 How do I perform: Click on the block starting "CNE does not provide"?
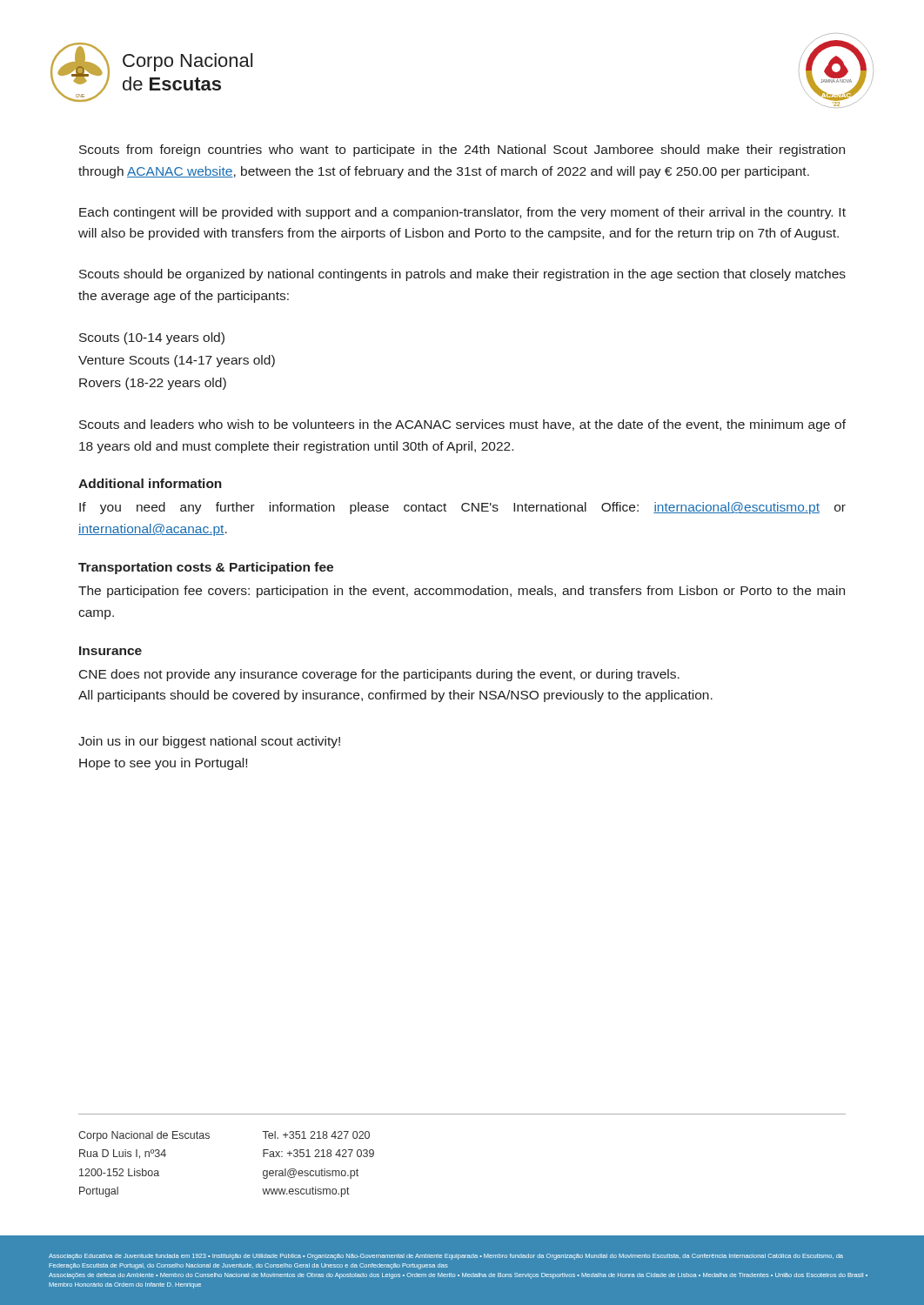coord(396,684)
